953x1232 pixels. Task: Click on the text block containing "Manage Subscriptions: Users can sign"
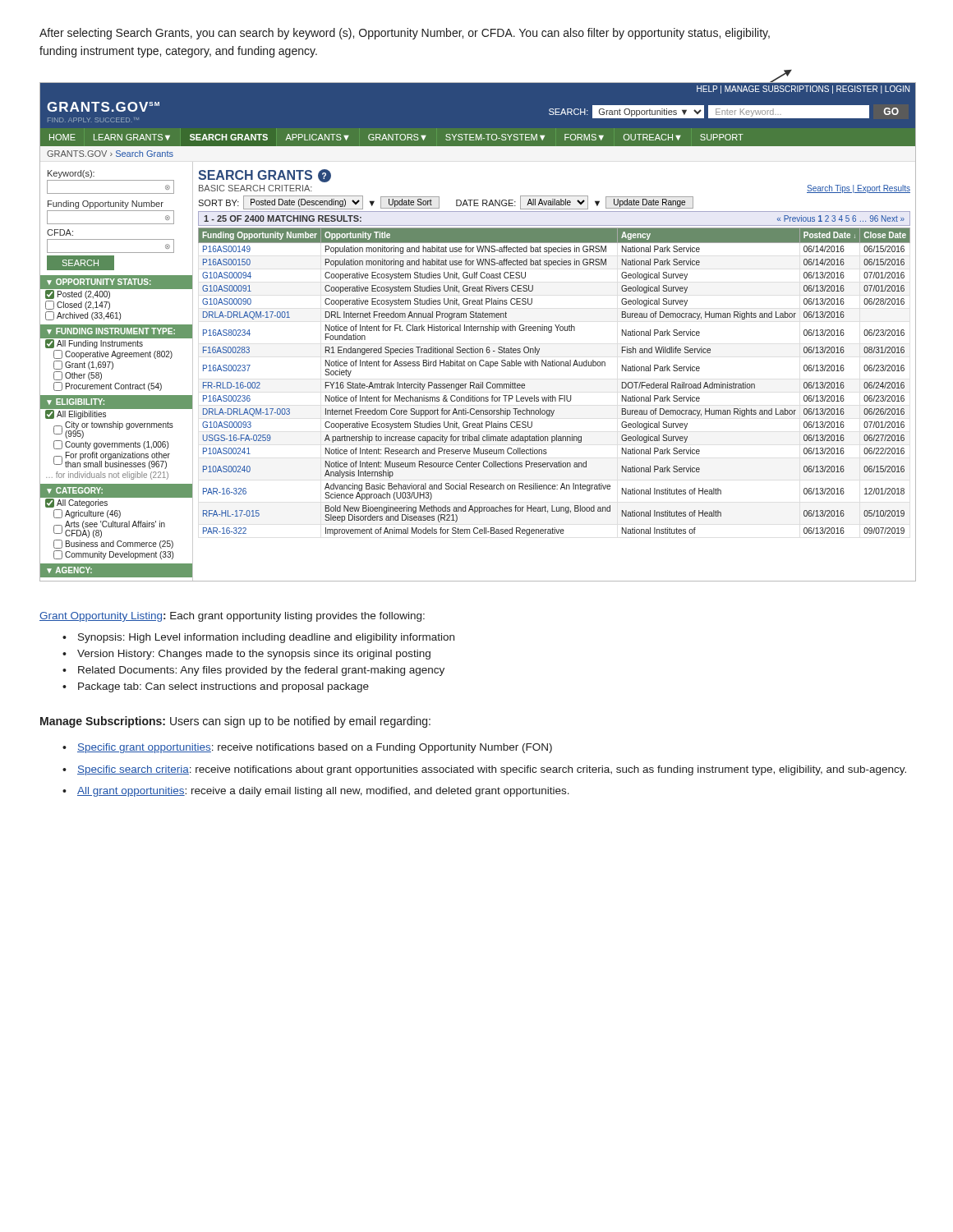tap(235, 721)
